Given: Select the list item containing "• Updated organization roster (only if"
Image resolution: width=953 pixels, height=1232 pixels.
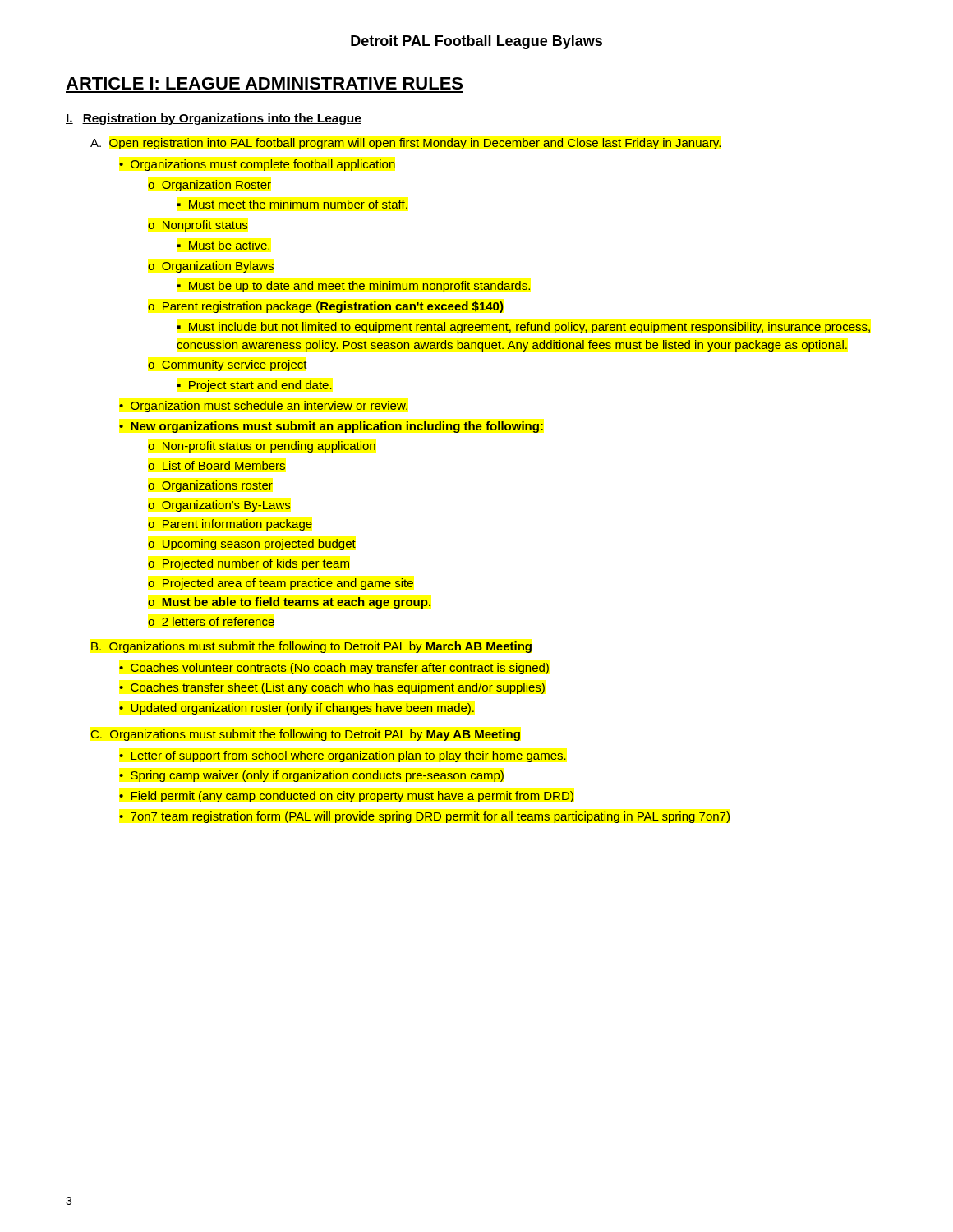Looking at the screenshot, I should coord(297,708).
